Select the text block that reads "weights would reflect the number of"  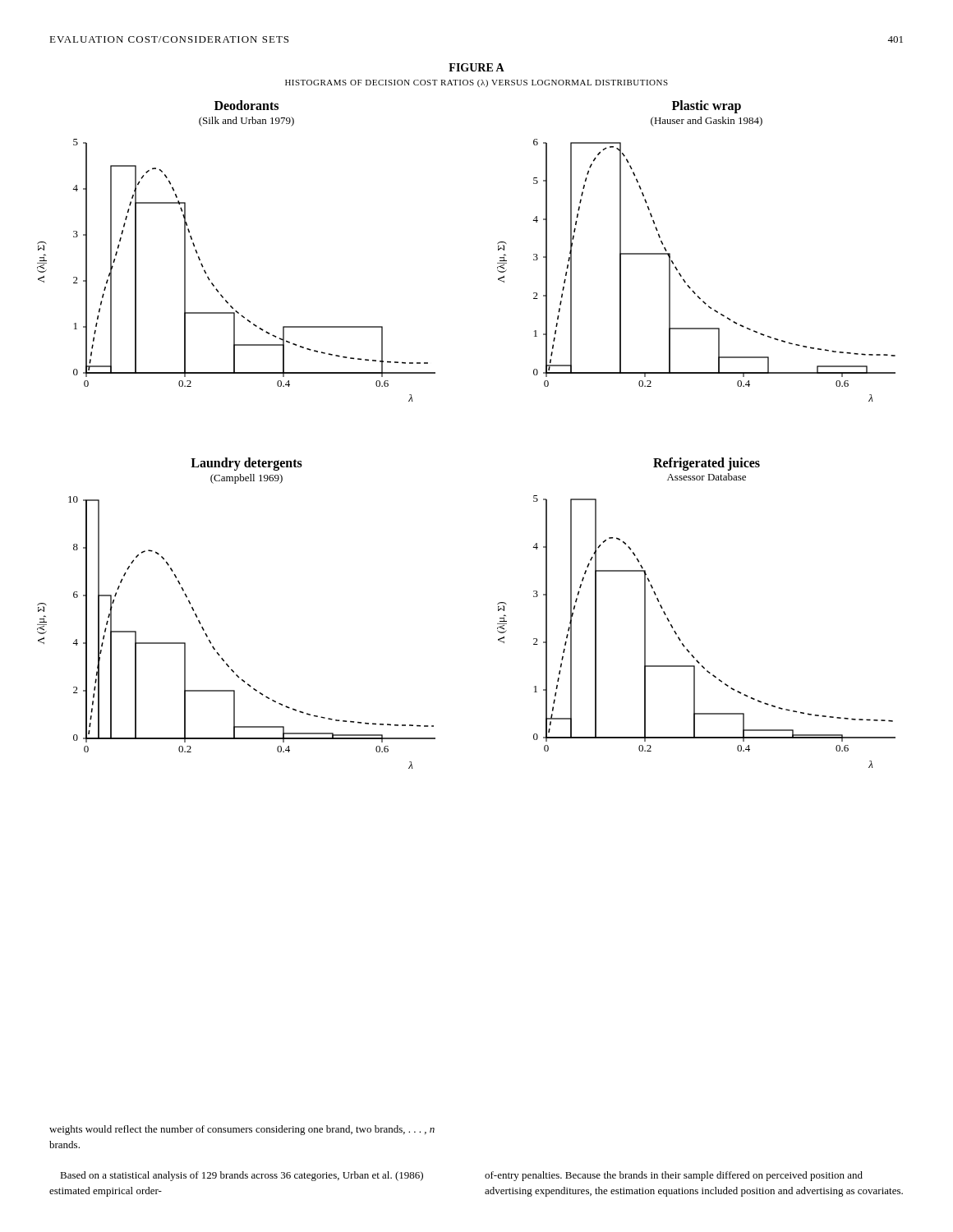coord(242,1160)
